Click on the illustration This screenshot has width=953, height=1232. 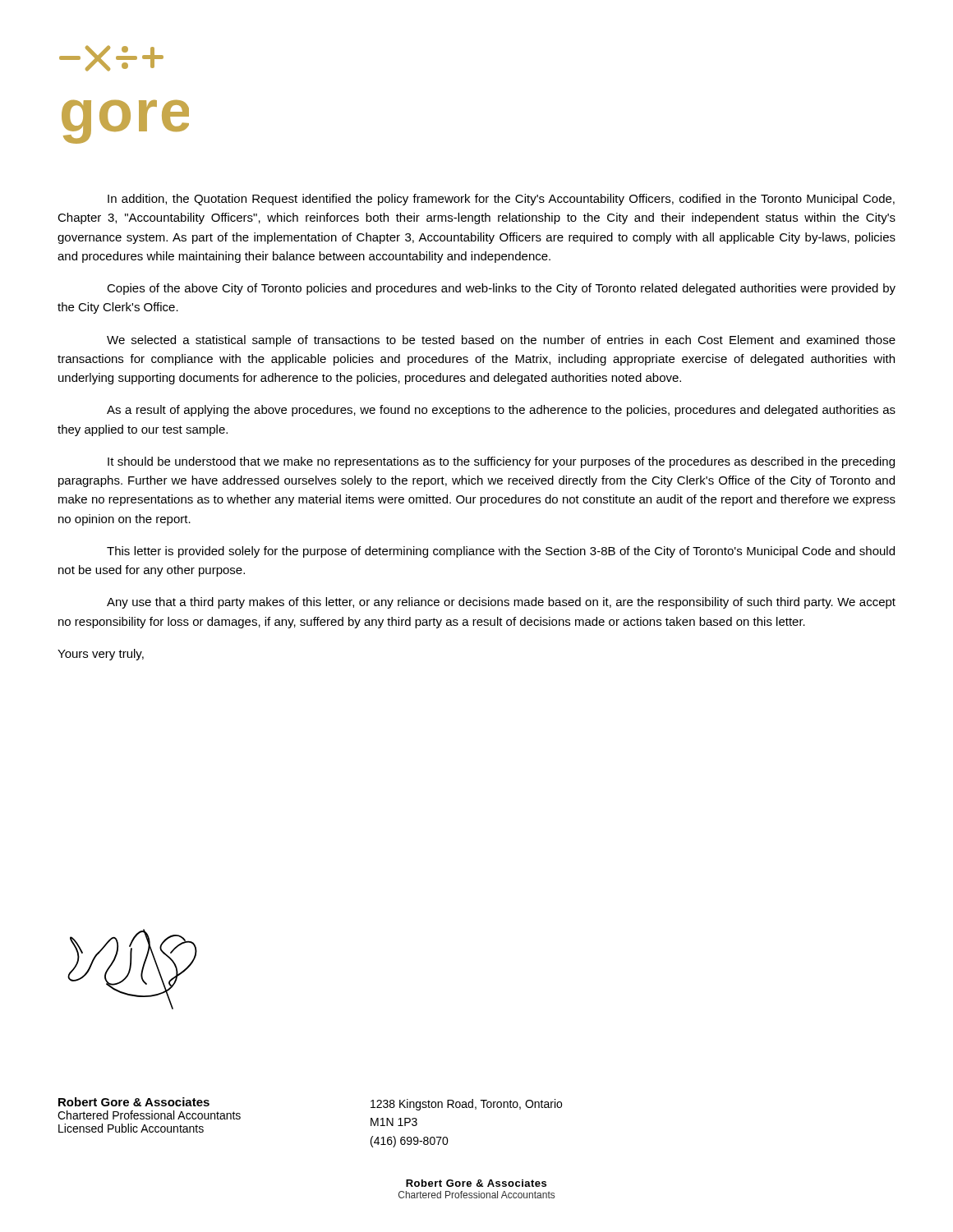(148, 953)
